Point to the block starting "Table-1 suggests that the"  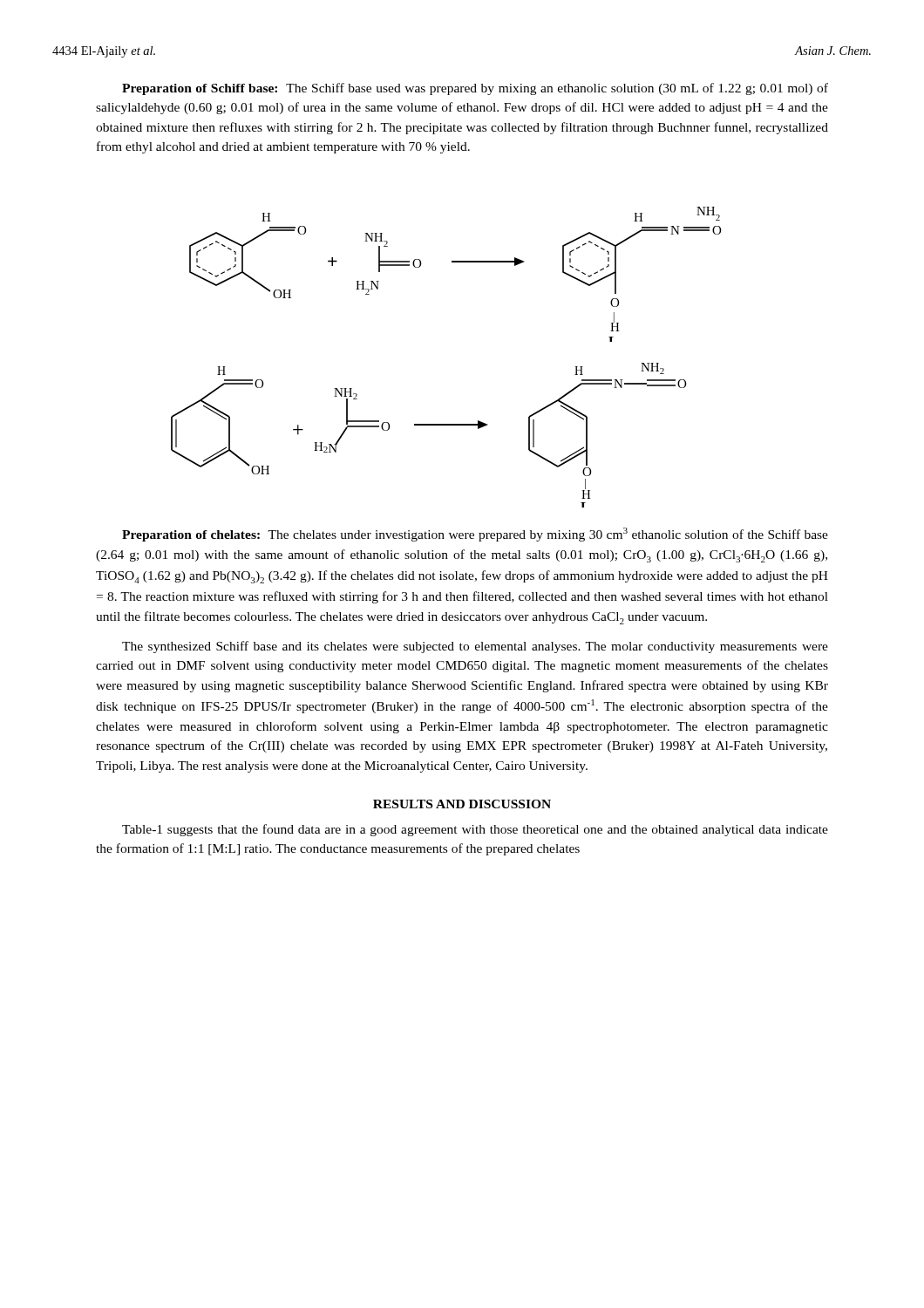[x=462, y=838]
